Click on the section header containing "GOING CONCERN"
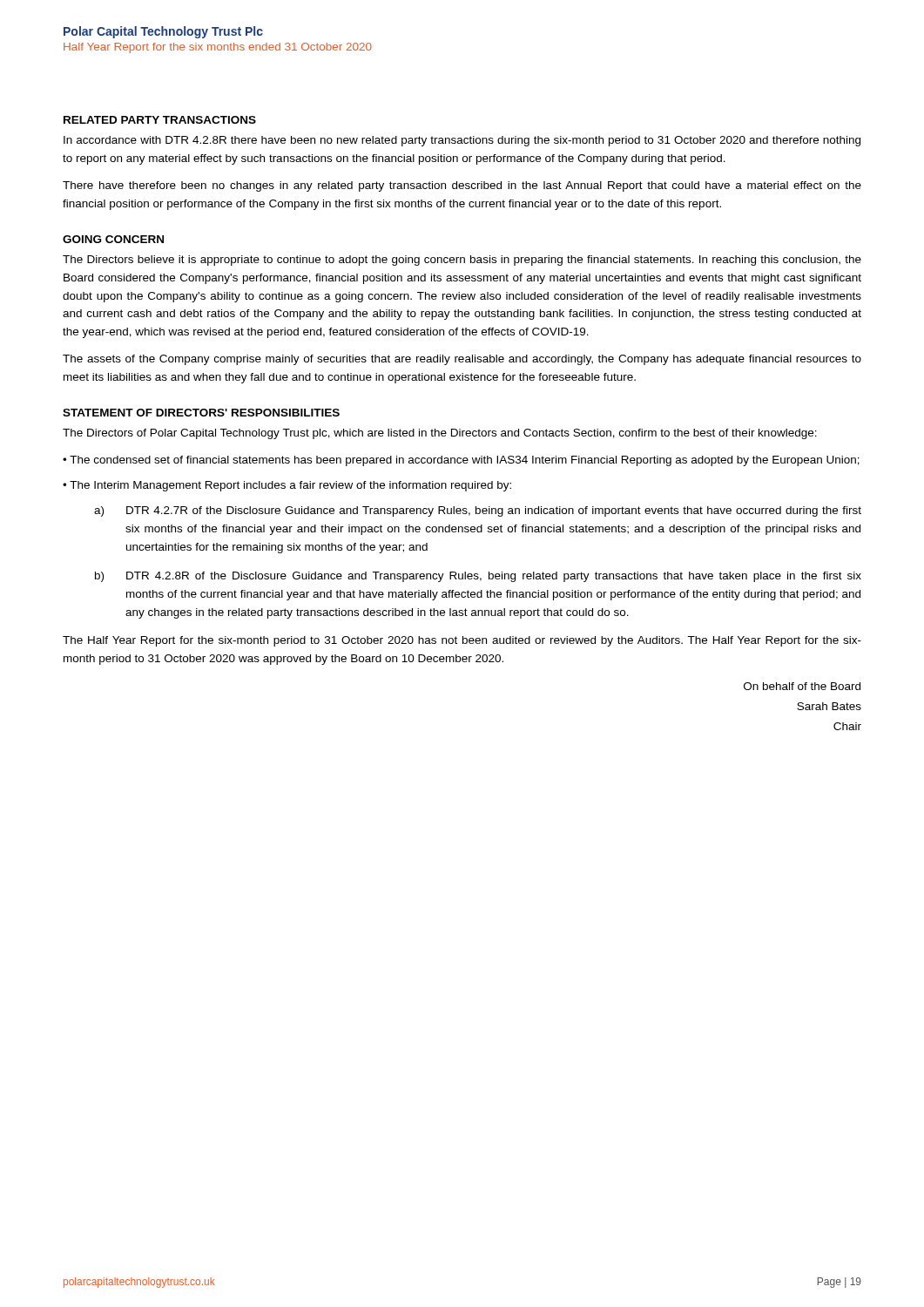This screenshot has width=924, height=1307. tap(114, 239)
